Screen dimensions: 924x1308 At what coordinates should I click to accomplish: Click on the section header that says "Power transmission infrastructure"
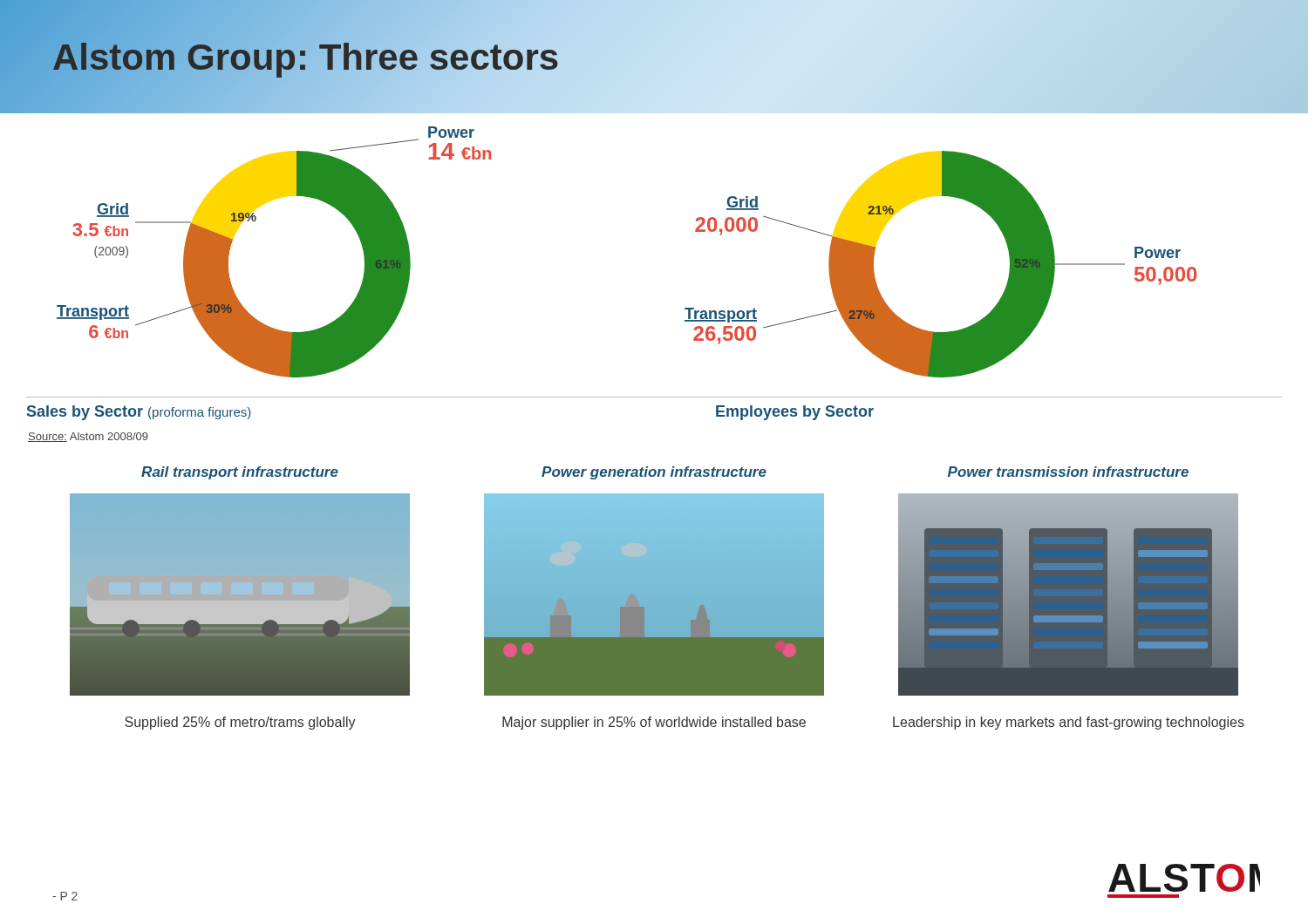[x=1068, y=472]
